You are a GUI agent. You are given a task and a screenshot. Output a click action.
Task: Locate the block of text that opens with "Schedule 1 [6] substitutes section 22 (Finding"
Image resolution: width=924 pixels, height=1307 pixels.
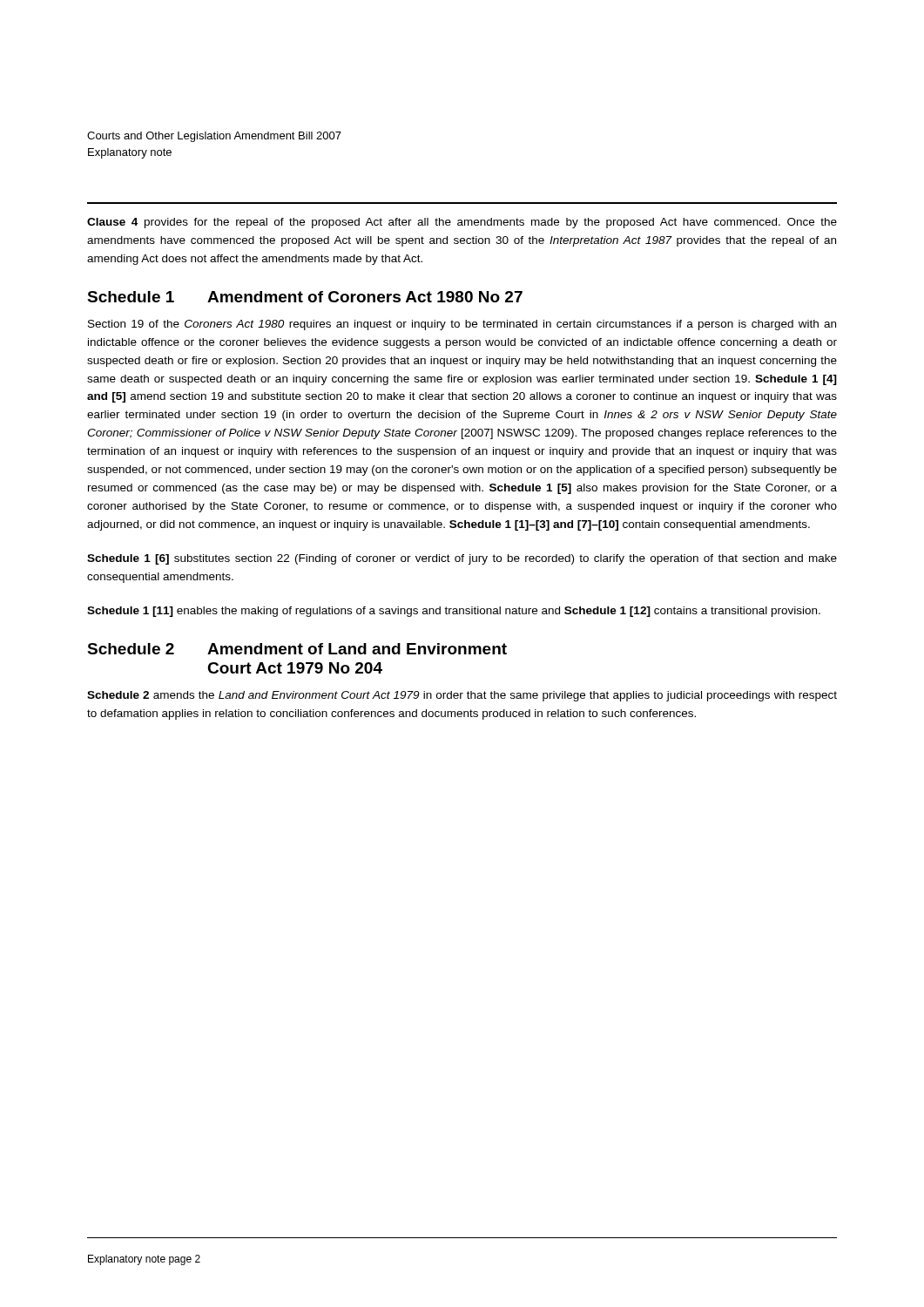(x=462, y=567)
